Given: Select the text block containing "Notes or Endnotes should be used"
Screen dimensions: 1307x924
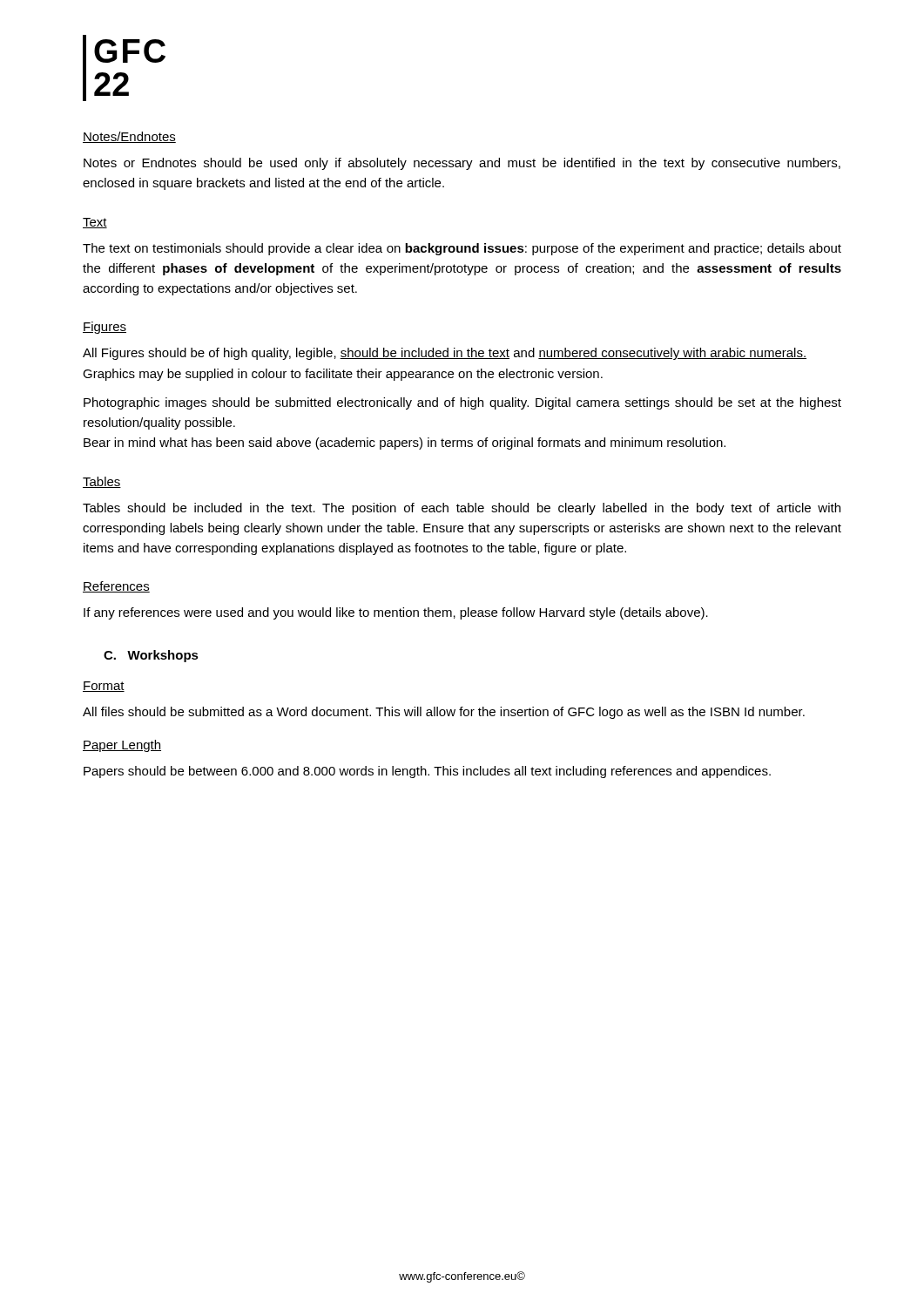Looking at the screenshot, I should (x=462, y=173).
